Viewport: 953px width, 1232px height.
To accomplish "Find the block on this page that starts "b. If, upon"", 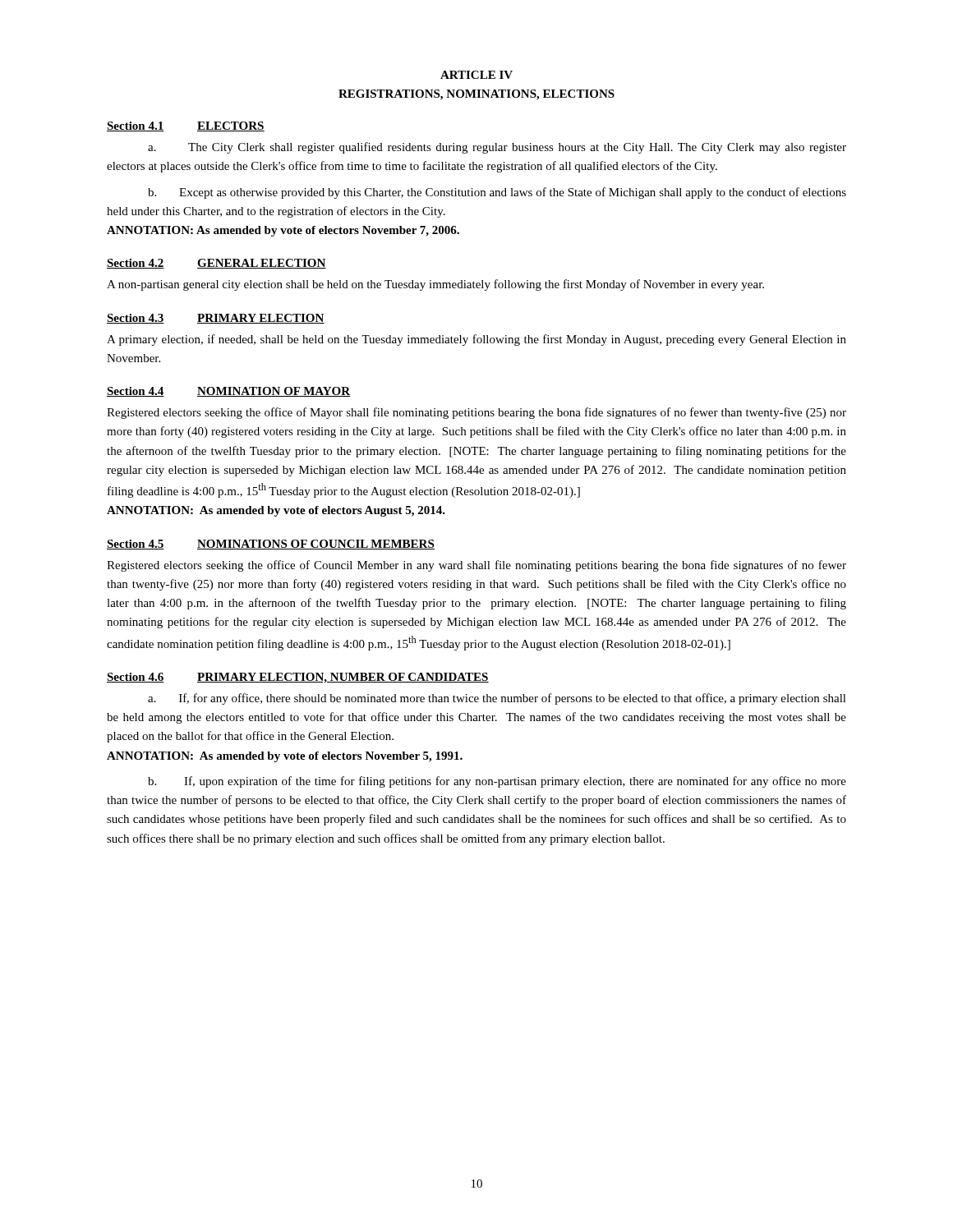I will 476,810.
